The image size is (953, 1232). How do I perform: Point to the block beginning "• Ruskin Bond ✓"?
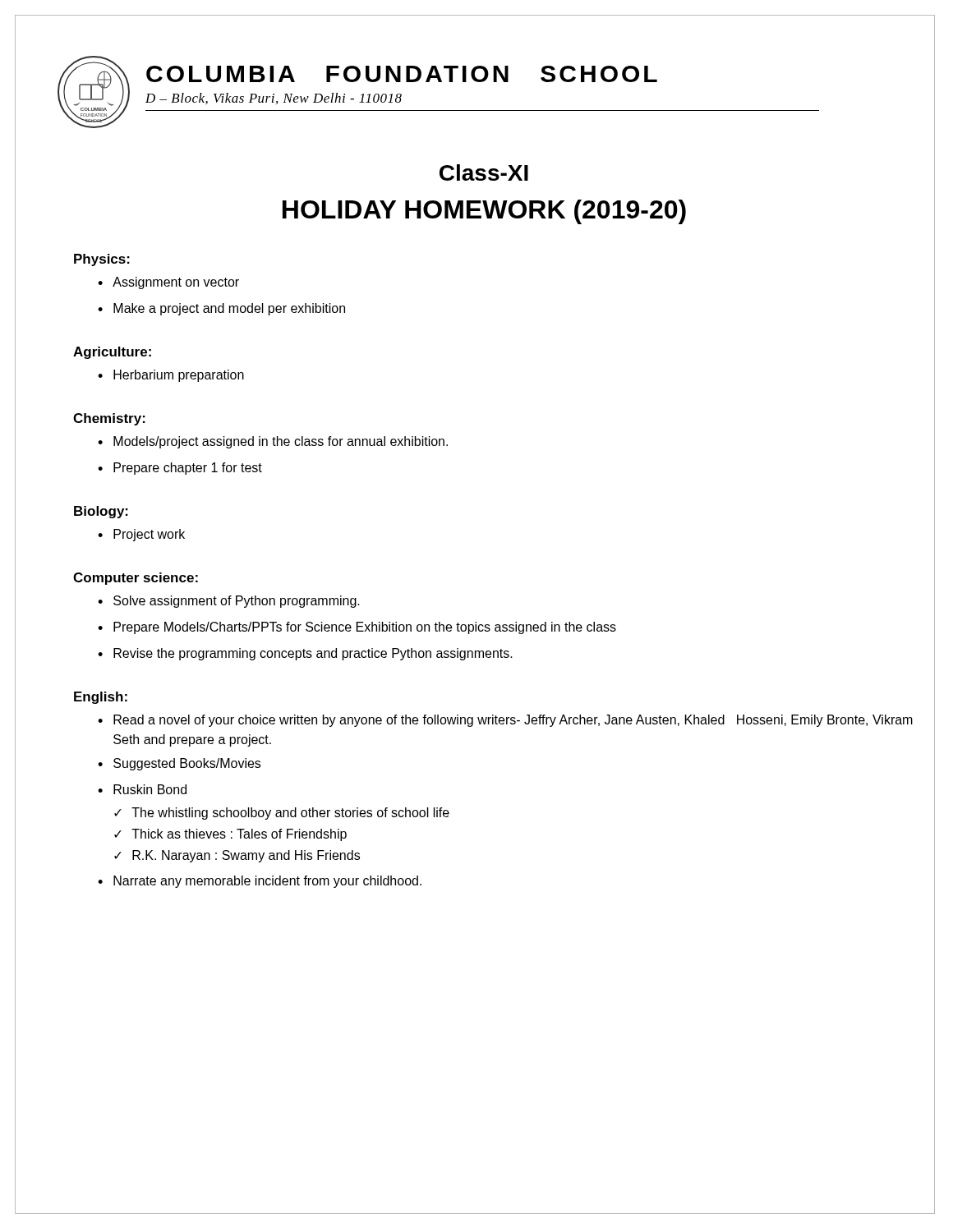click(x=142, y=789)
